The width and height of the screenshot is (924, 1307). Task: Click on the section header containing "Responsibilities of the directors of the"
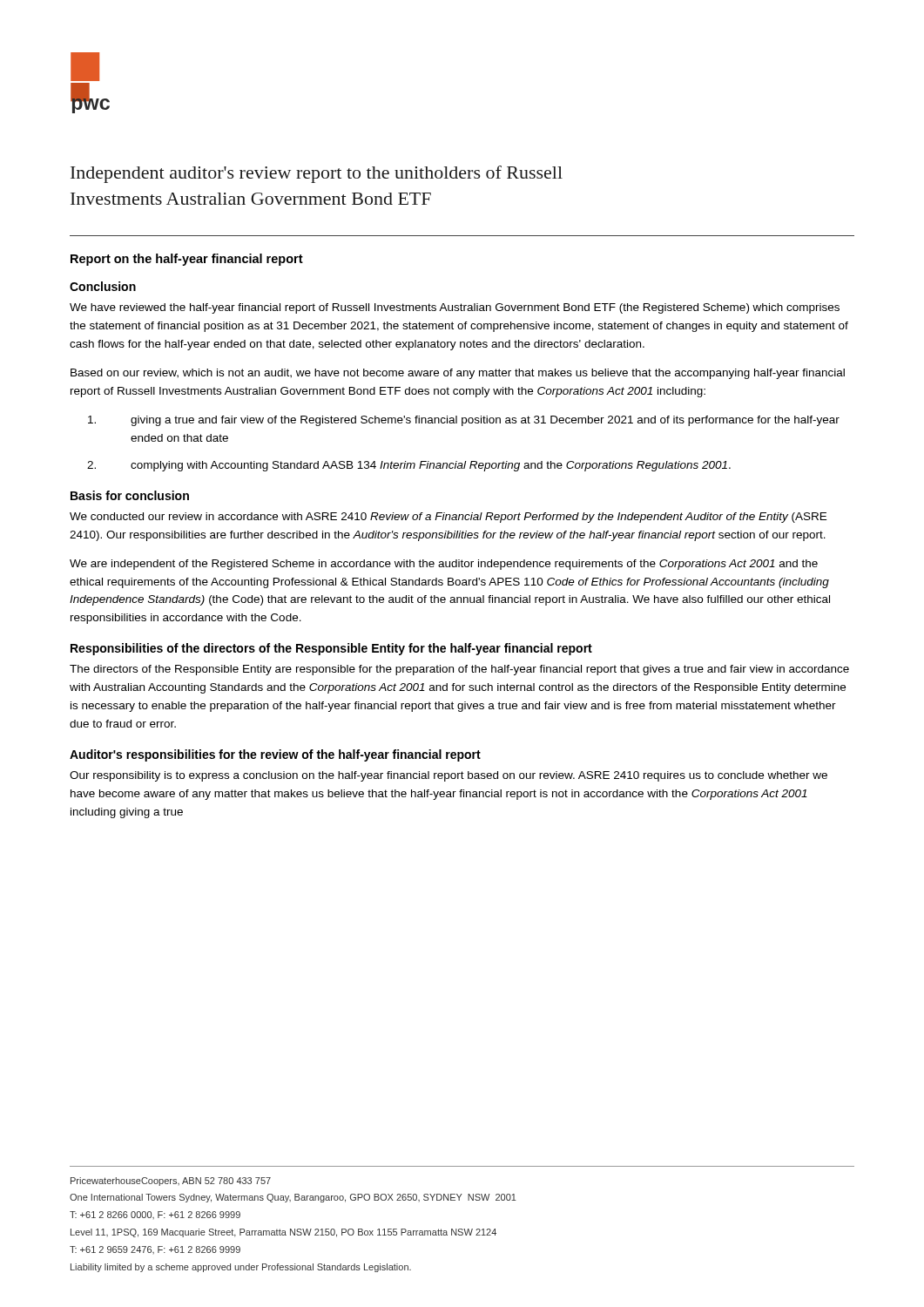[x=331, y=649]
